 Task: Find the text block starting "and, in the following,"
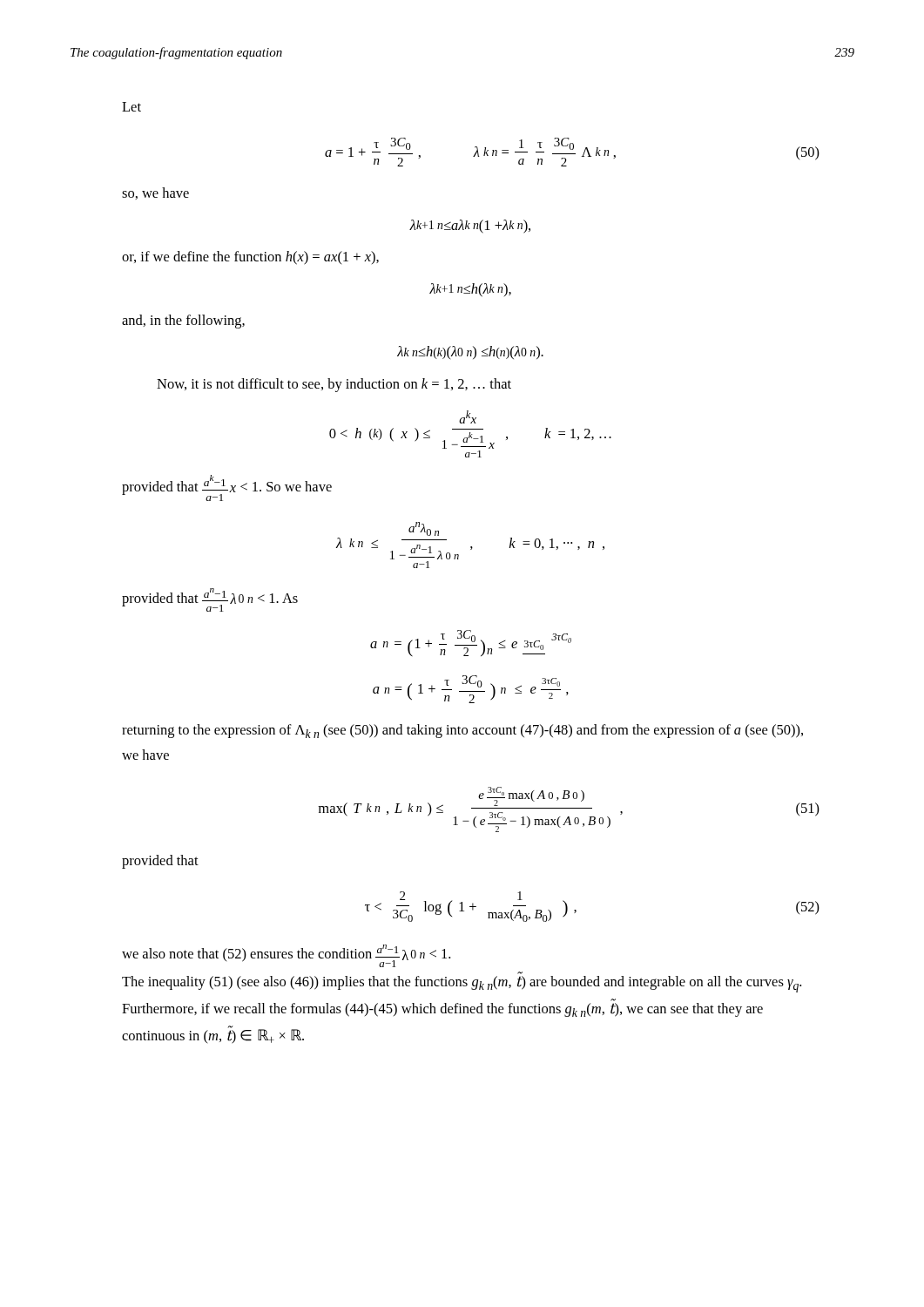tap(184, 320)
